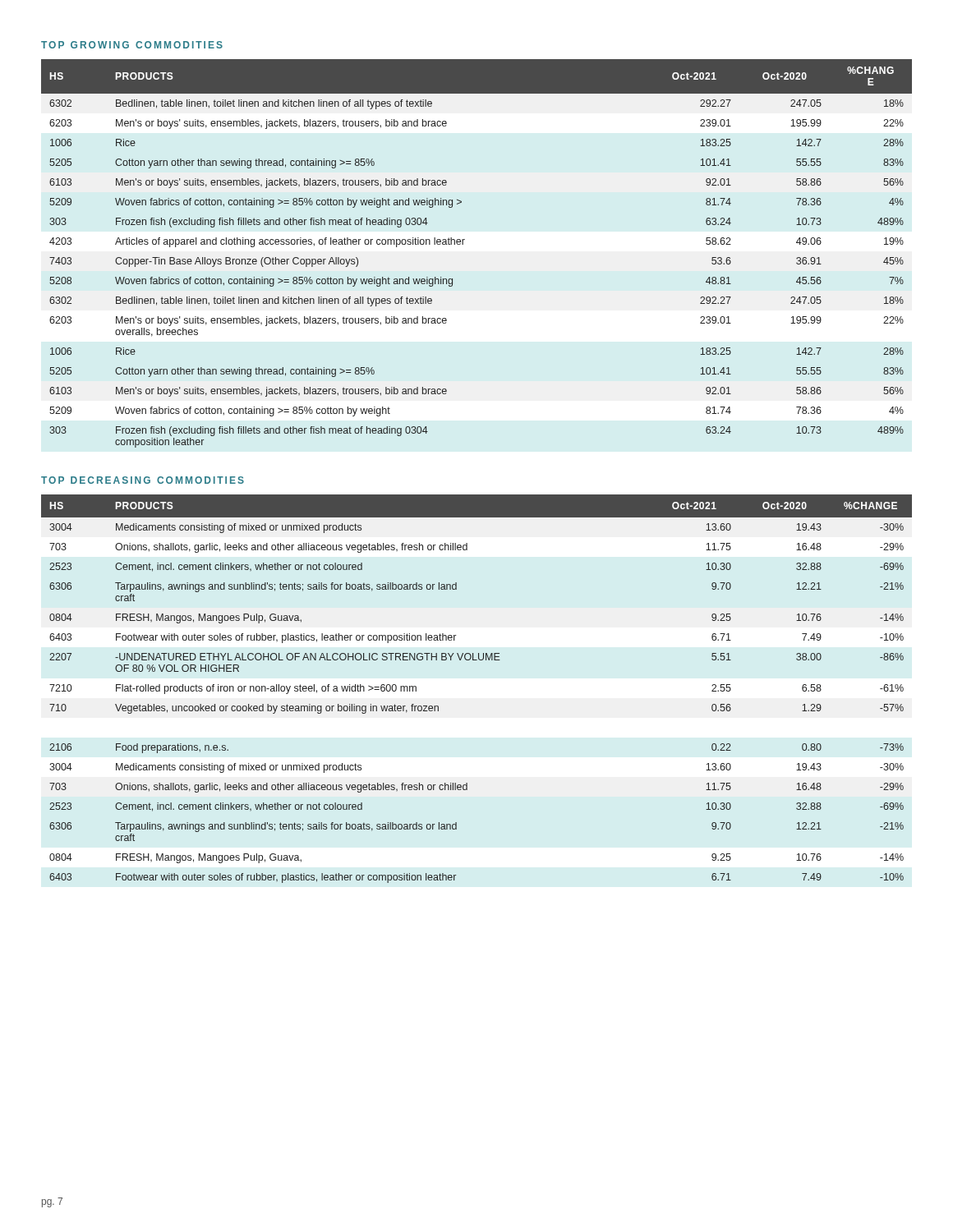Locate the text block starting "TOP DECREASING COMMODITIES"
The image size is (953, 1232).
coord(143,480)
